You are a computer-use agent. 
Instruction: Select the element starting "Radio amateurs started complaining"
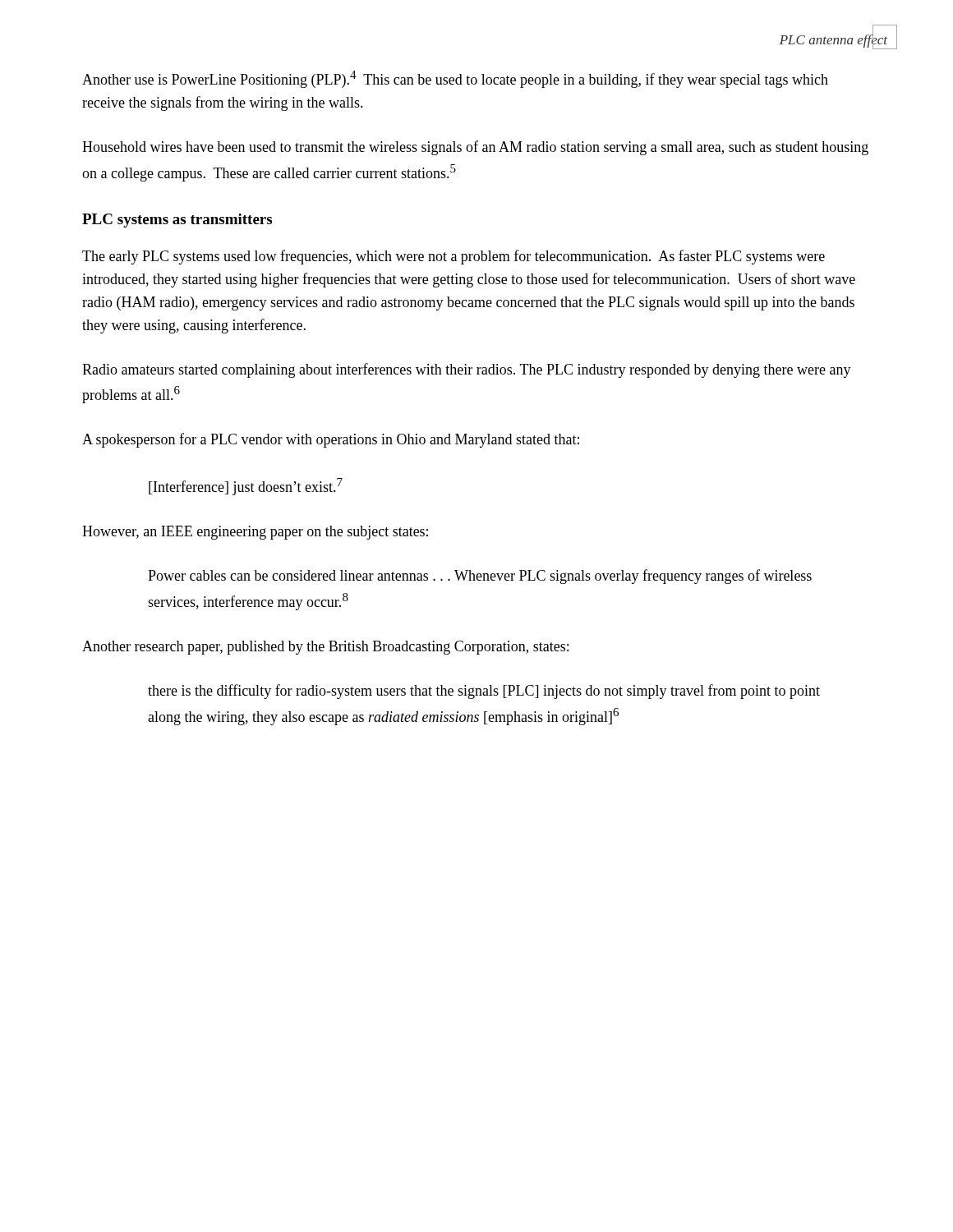[466, 382]
